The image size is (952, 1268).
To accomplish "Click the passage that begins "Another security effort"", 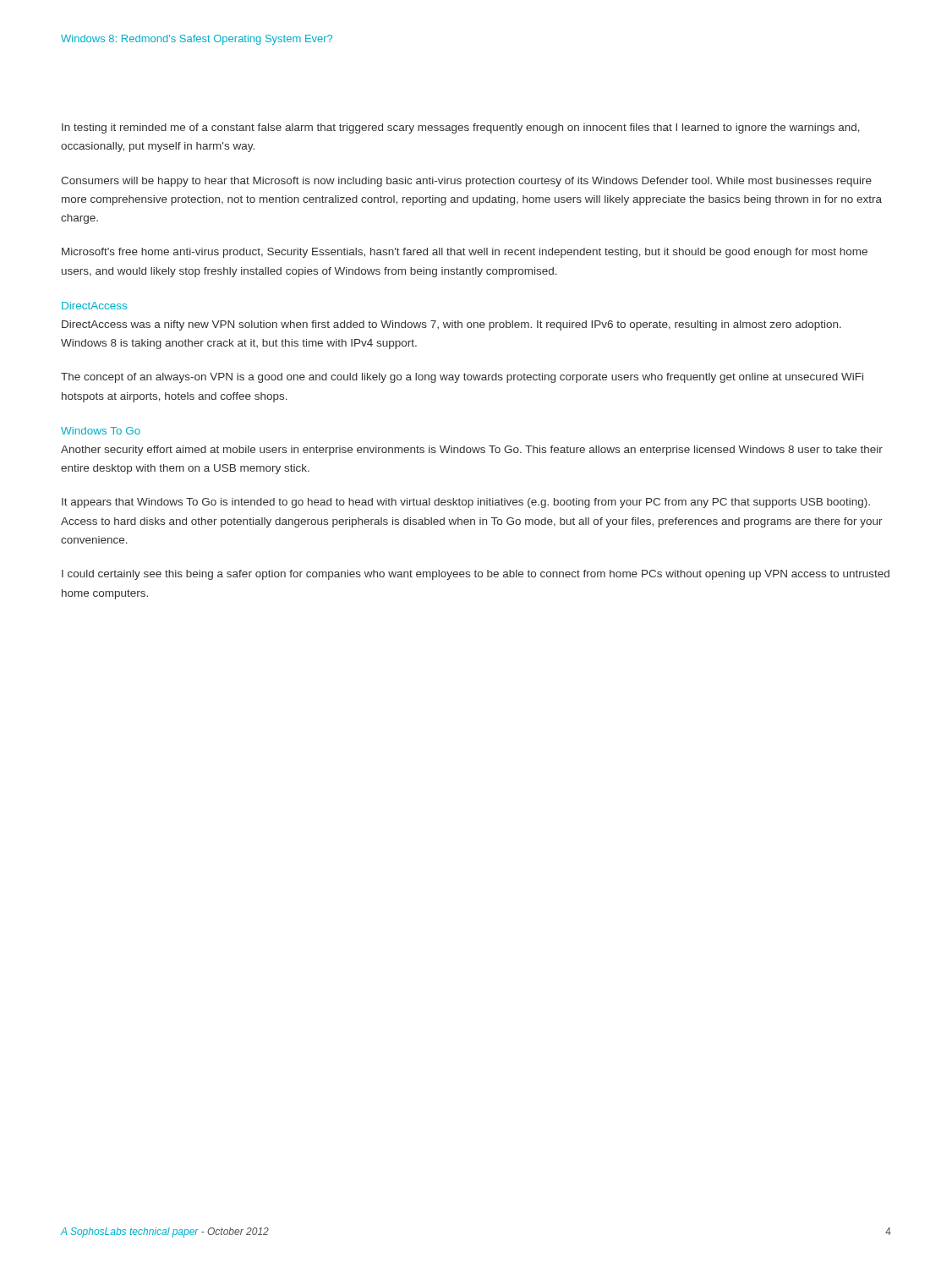I will click(x=472, y=459).
